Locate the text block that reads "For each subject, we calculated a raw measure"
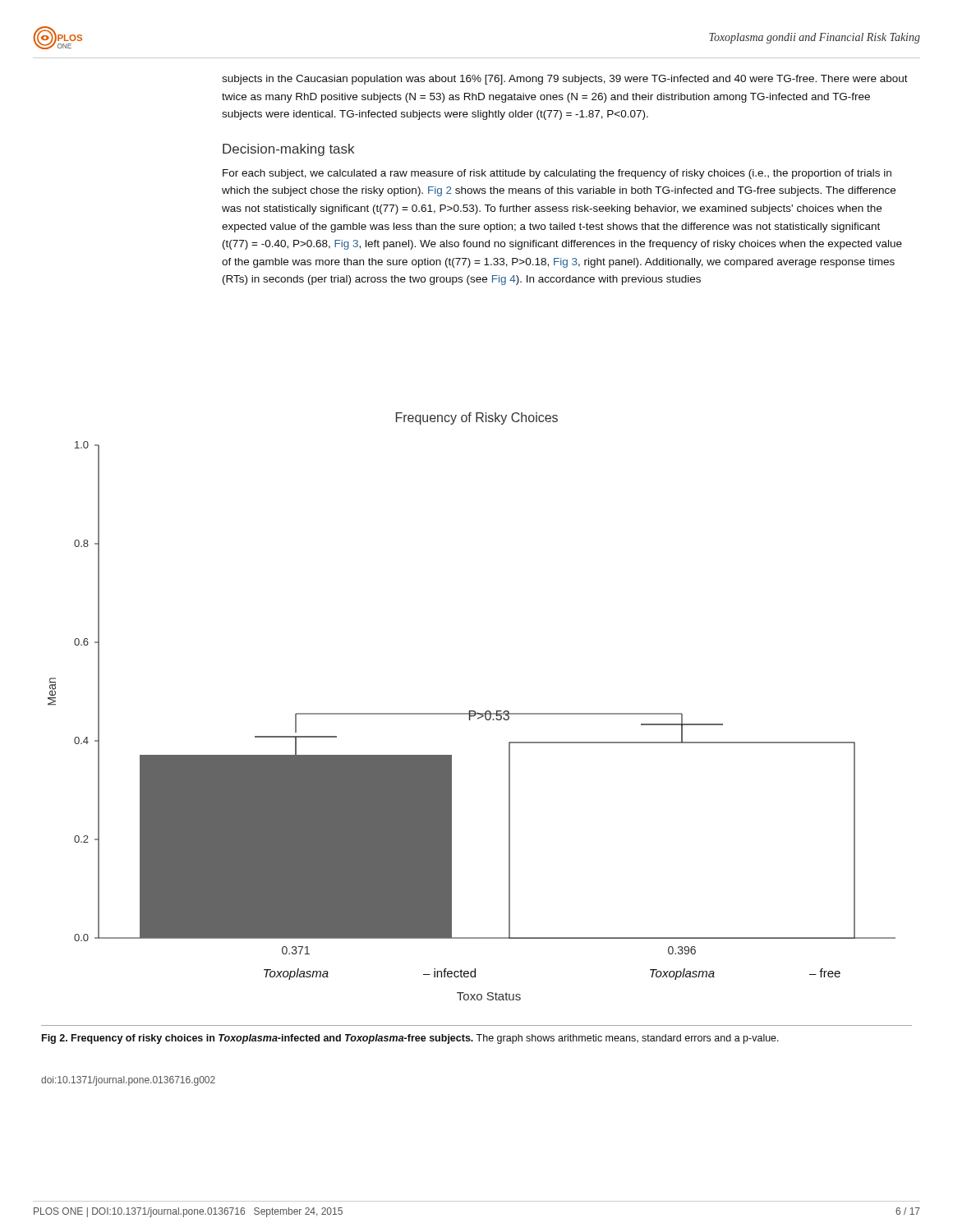The image size is (953, 1232). (562, 226)
